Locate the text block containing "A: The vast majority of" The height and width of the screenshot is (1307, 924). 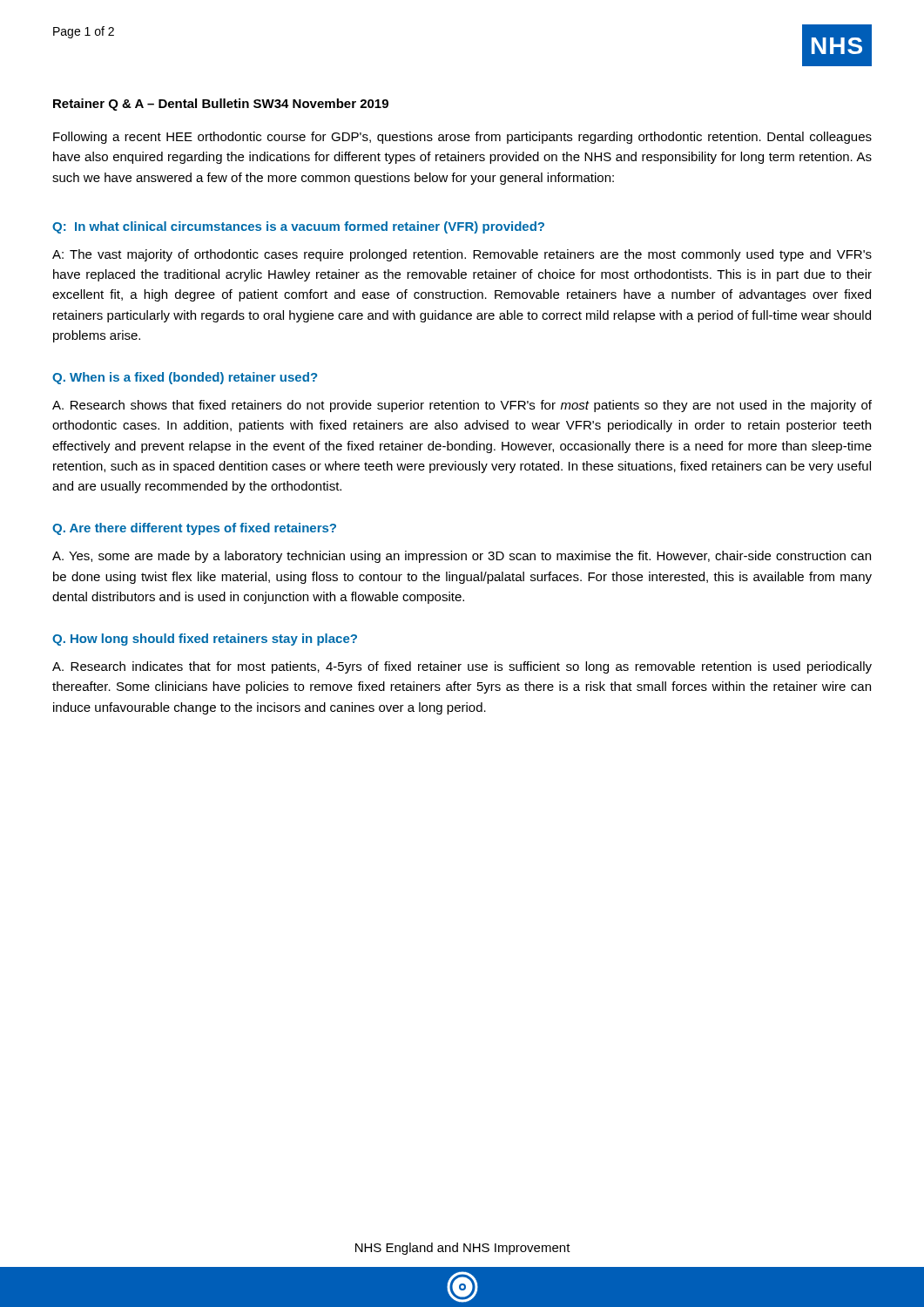pos(462,294)
